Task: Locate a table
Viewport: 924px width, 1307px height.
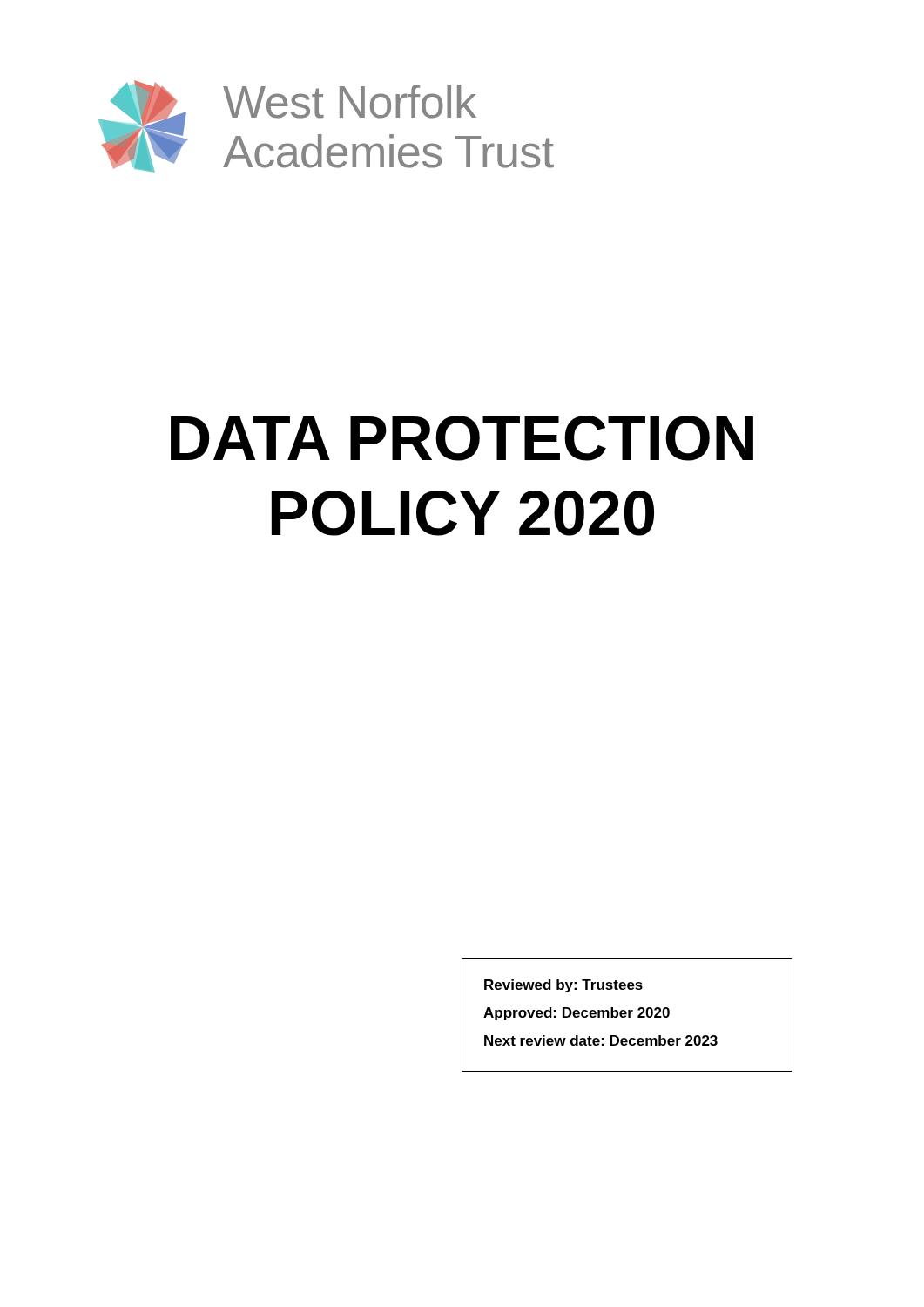Action: (x=627, y=1015)
